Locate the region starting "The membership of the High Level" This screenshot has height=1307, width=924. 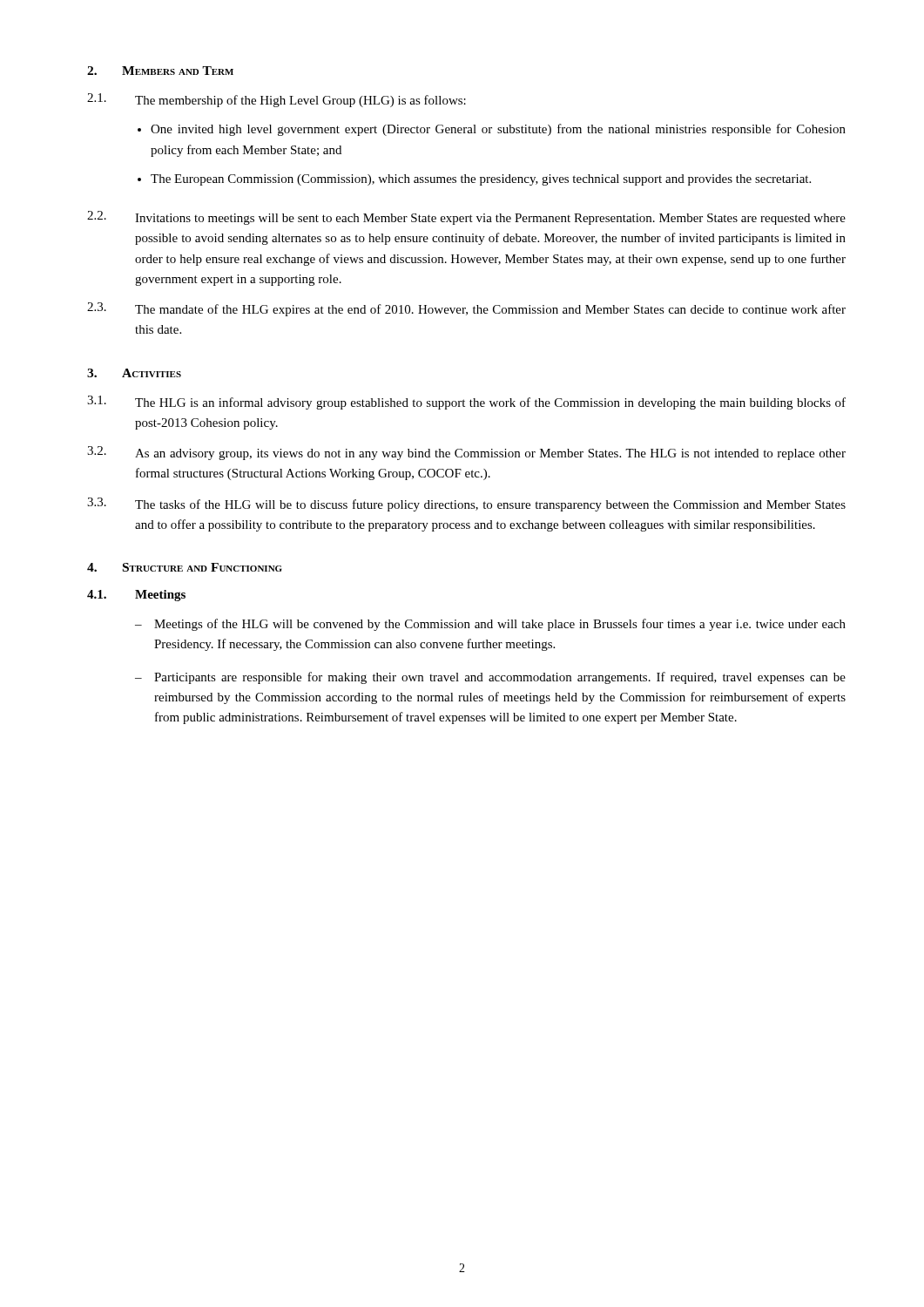[490, 141]
